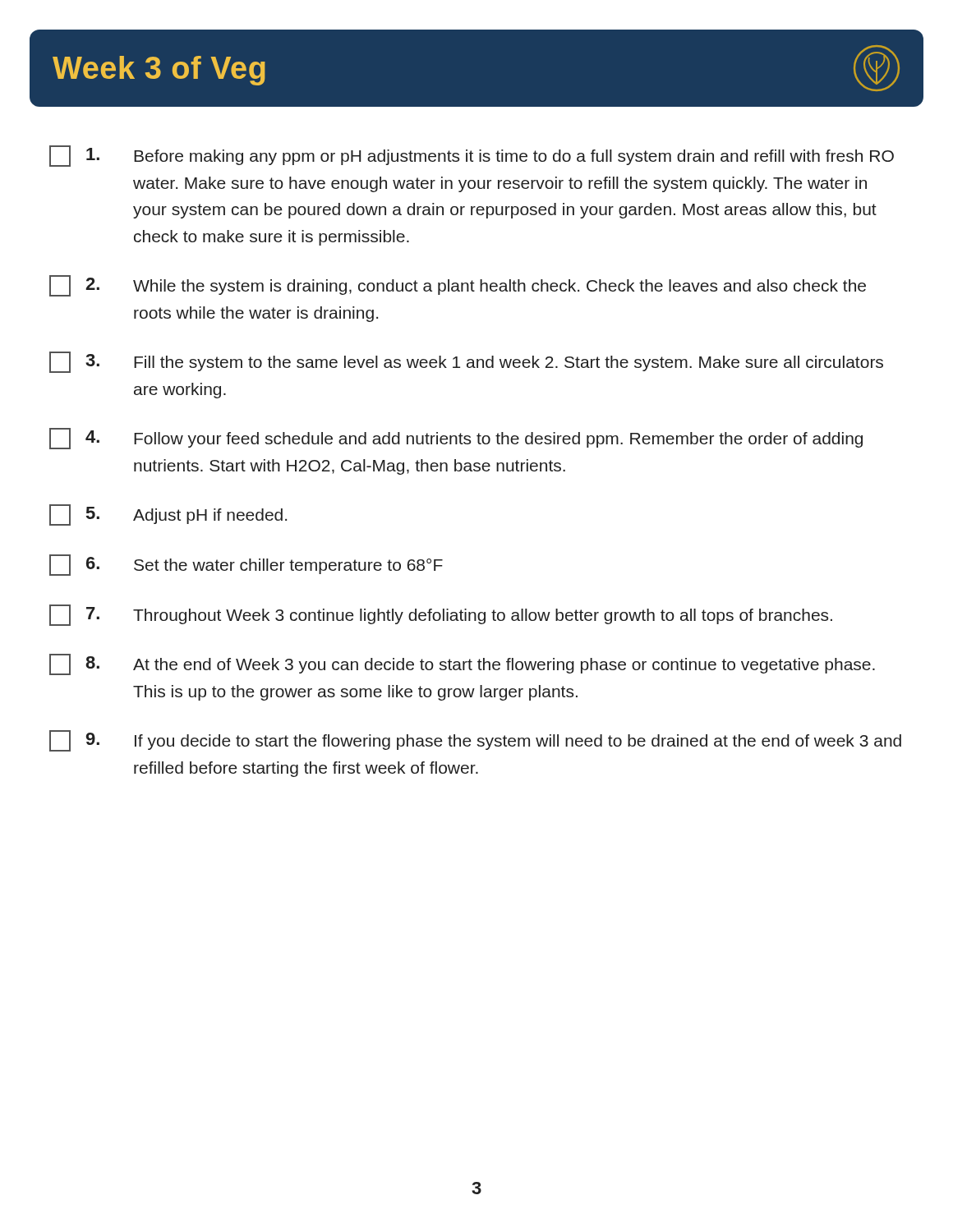
Task: Locate the list item containing "8. At the"
Action: click(x=476, y=678)
